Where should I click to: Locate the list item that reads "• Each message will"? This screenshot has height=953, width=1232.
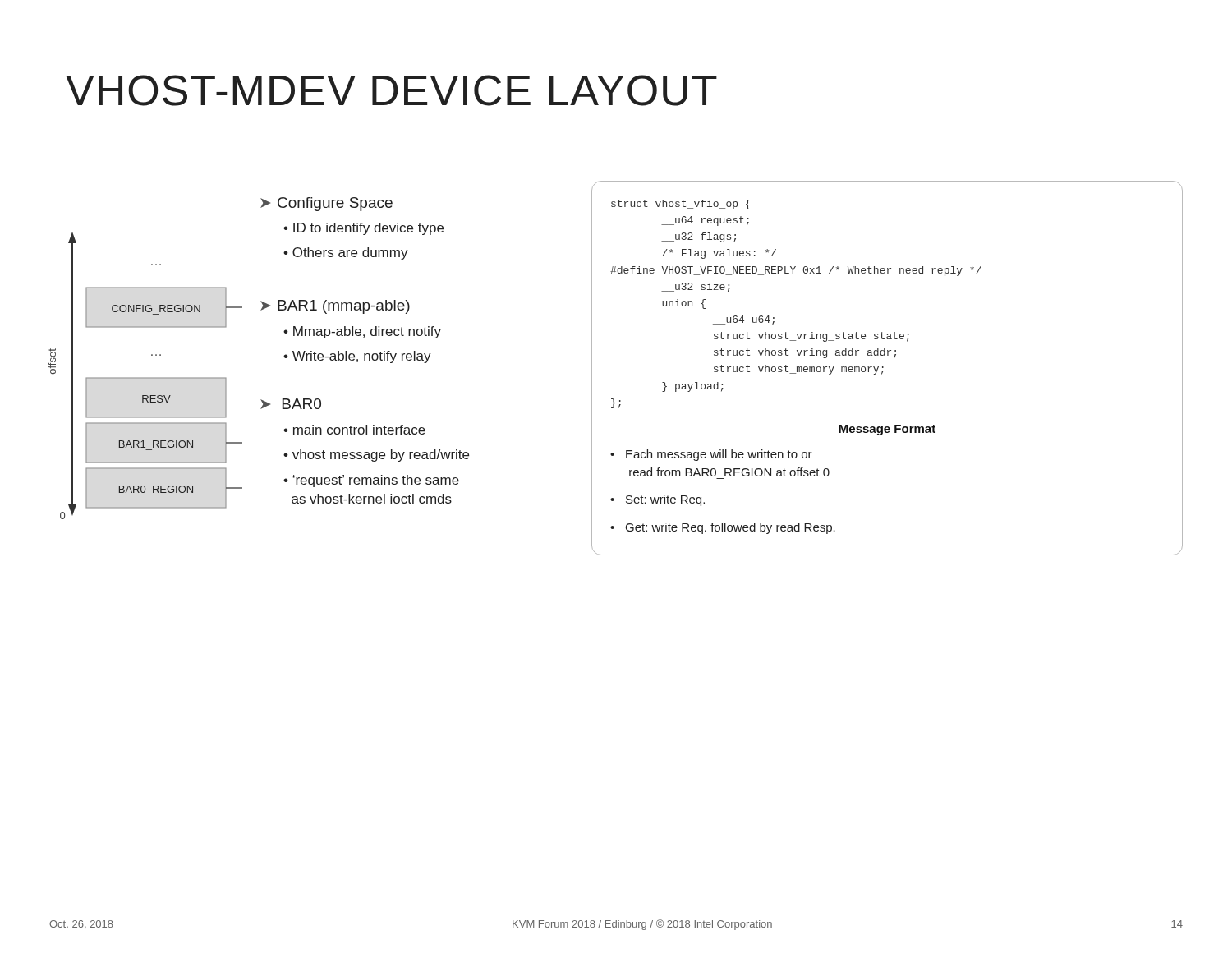720,462
